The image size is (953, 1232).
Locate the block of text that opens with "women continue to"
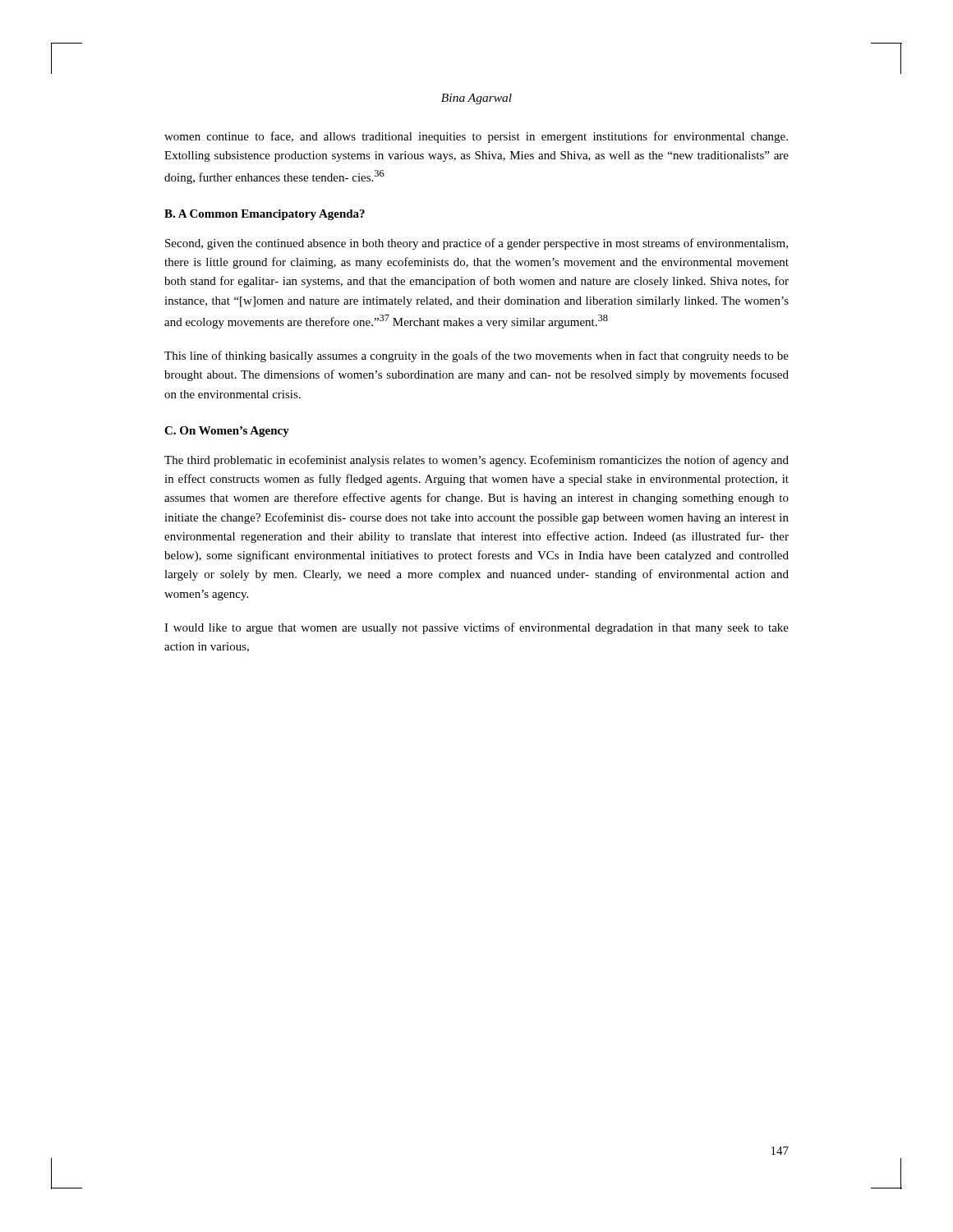476,157
